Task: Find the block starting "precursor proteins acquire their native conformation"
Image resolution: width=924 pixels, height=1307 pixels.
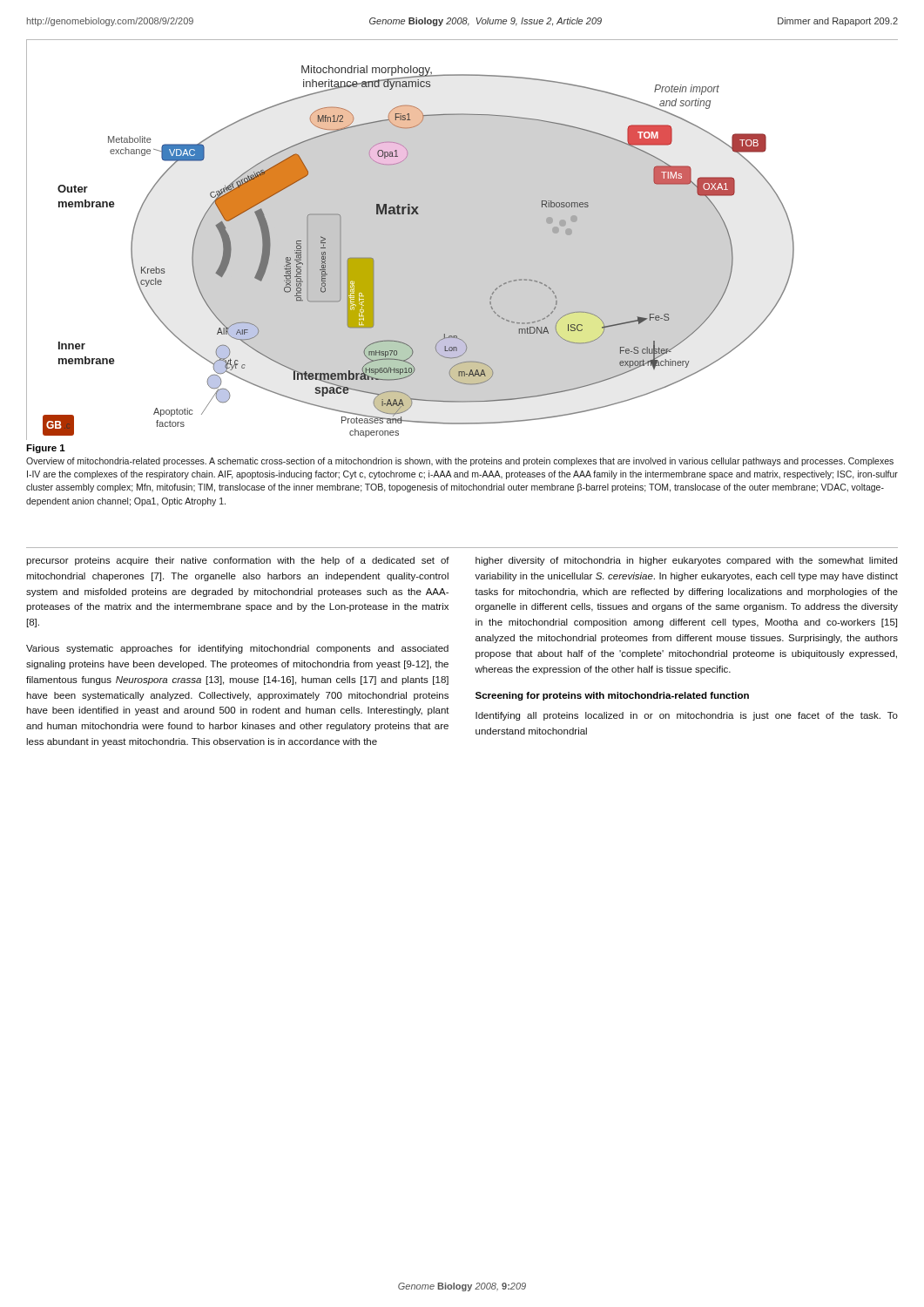Action: click(238, 652)
